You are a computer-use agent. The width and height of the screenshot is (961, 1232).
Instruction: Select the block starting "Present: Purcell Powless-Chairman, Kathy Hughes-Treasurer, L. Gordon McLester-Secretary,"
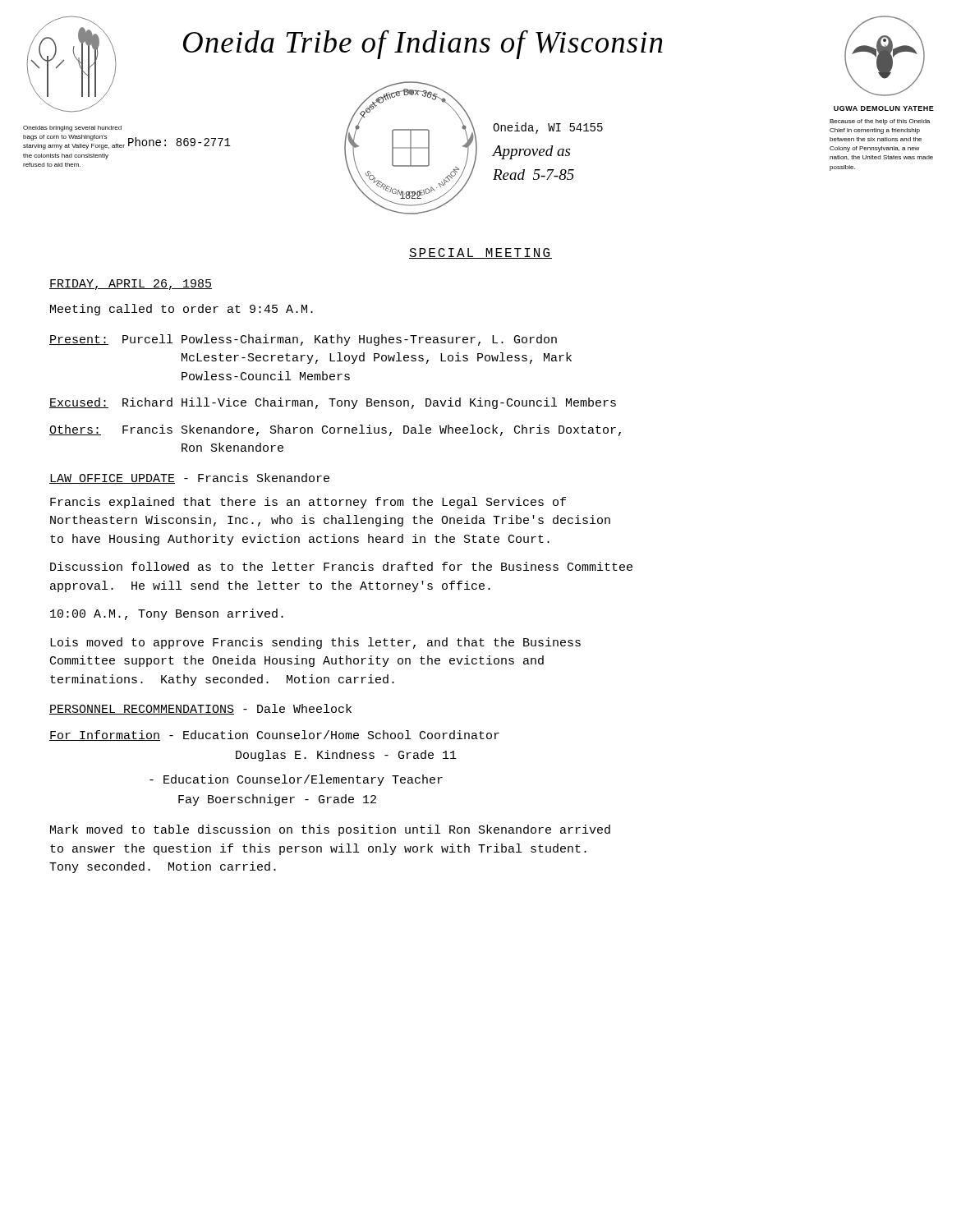(311, 359)
